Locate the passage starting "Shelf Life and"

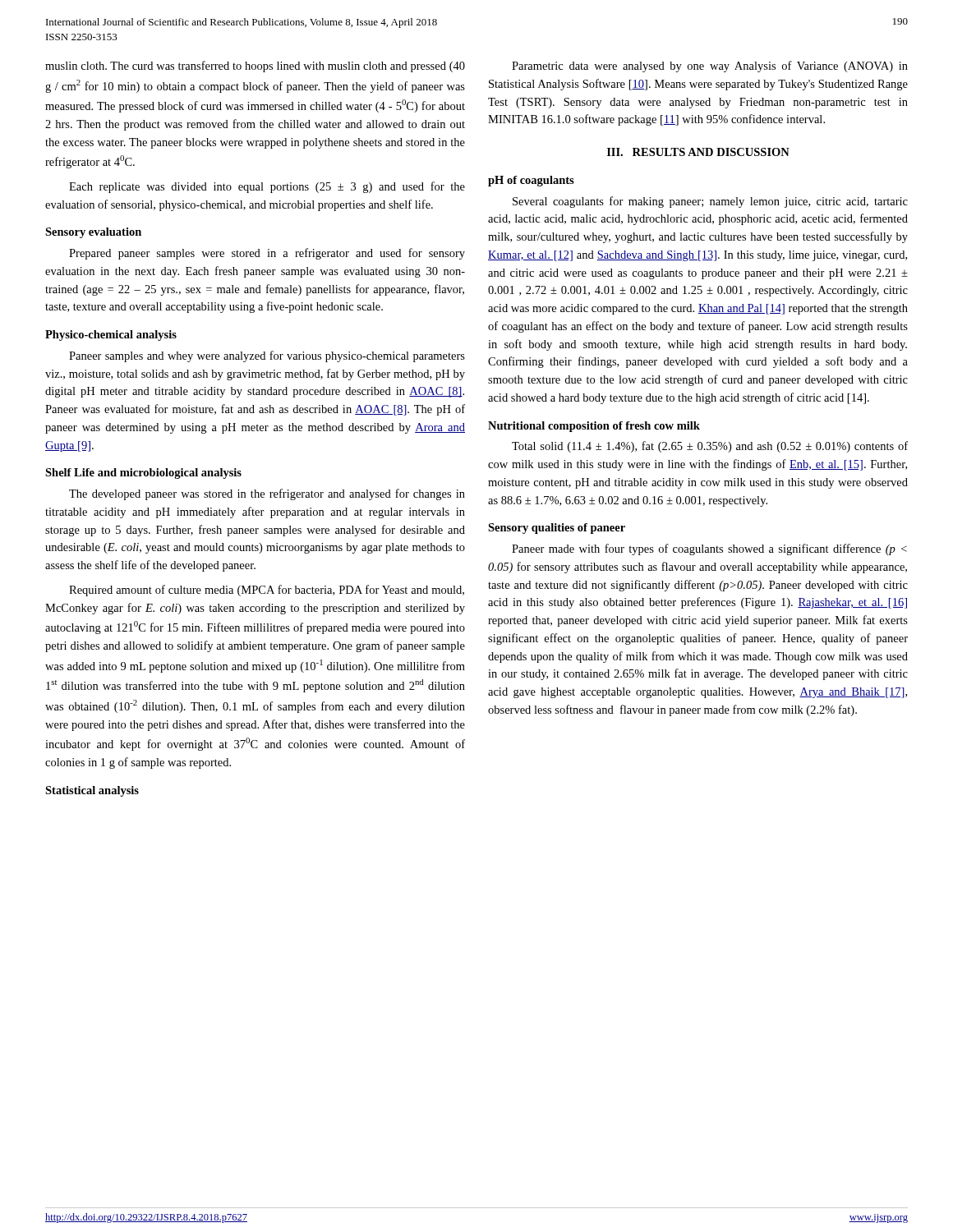click(143, 473)
